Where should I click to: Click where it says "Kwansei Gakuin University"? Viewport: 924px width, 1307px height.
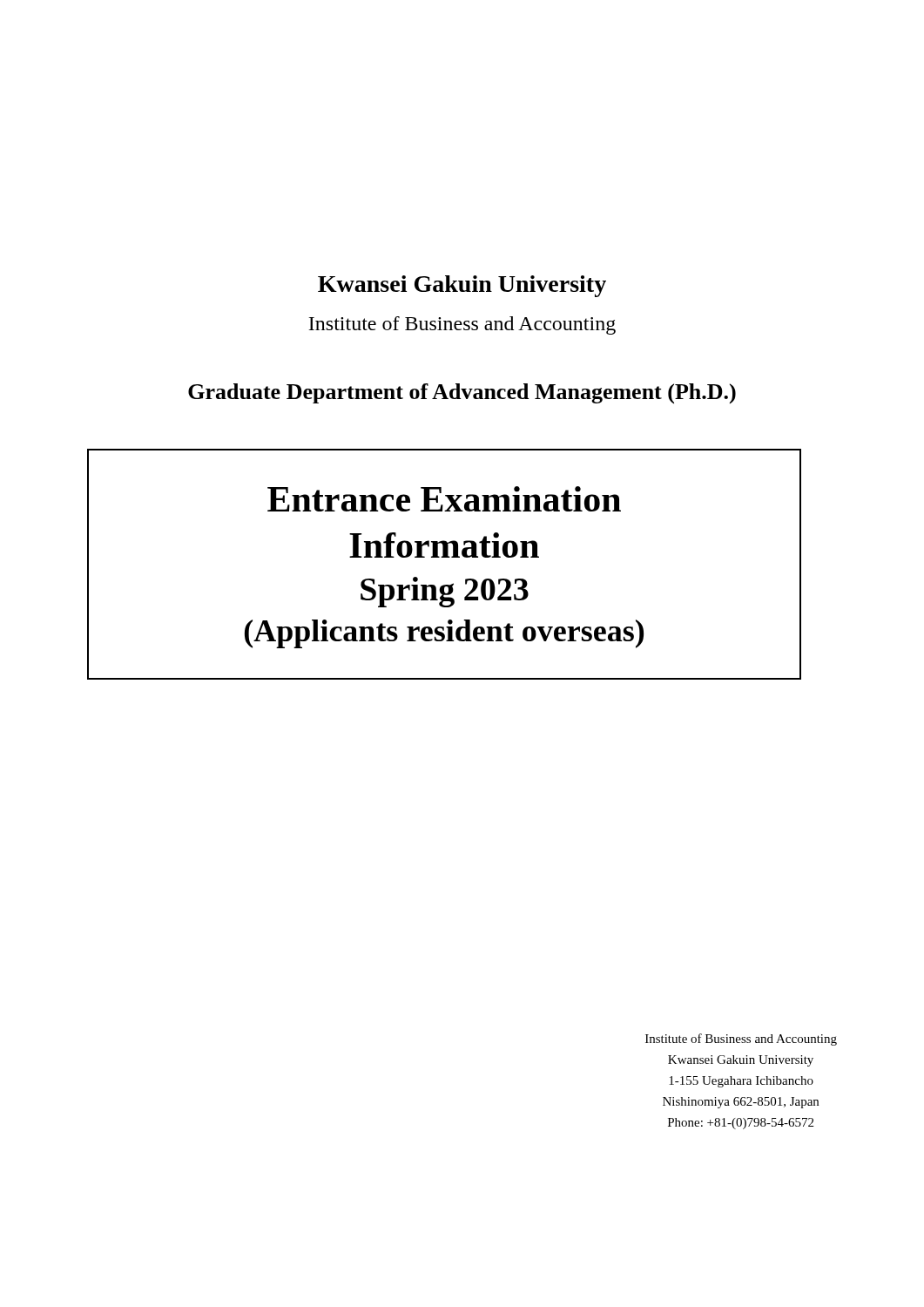point(462,284)
